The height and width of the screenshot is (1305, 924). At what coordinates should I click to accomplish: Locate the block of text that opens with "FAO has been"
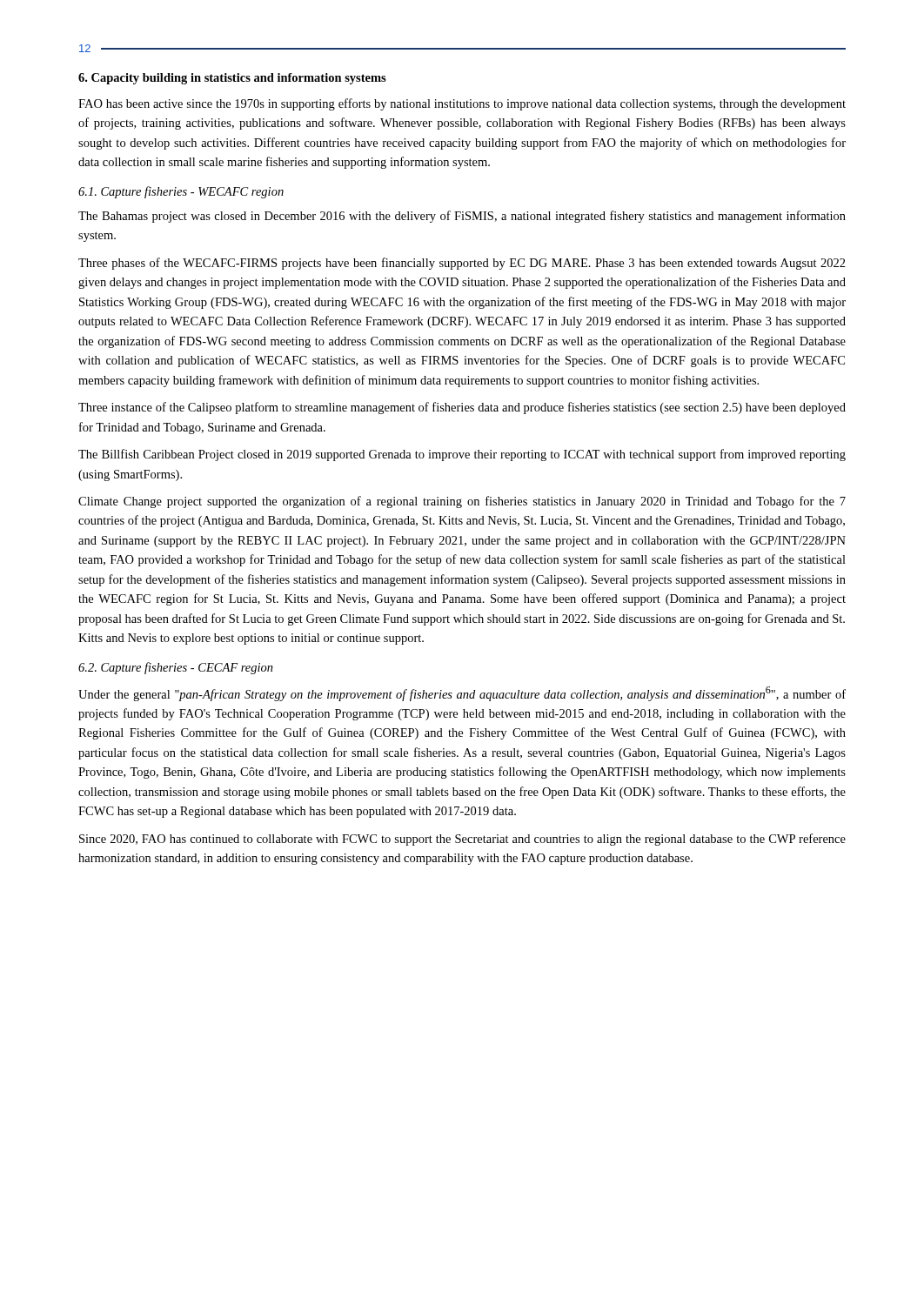[462, 133]
